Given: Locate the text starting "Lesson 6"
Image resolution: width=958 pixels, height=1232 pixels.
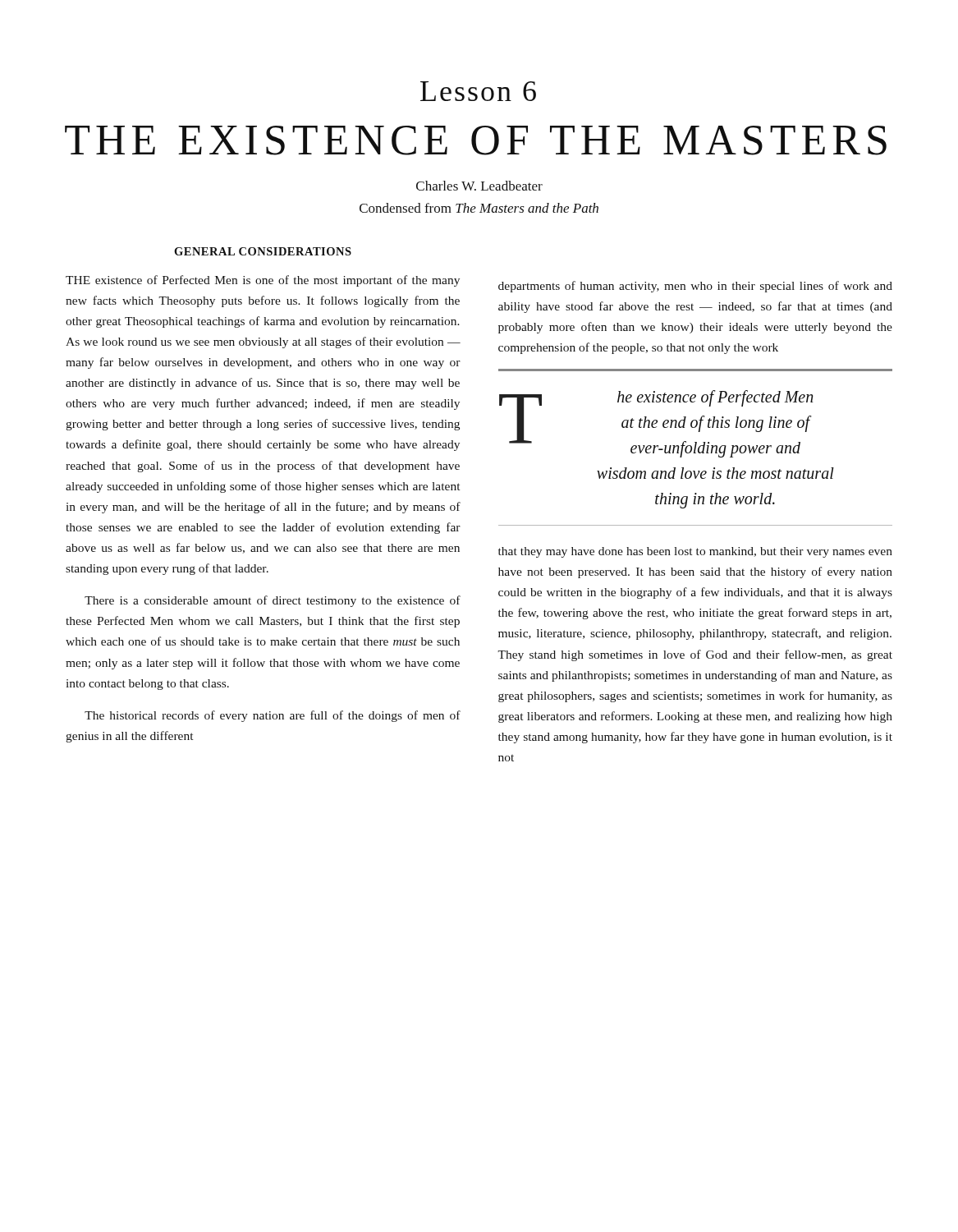Looking at the screenshot, I should pos(479,91).
